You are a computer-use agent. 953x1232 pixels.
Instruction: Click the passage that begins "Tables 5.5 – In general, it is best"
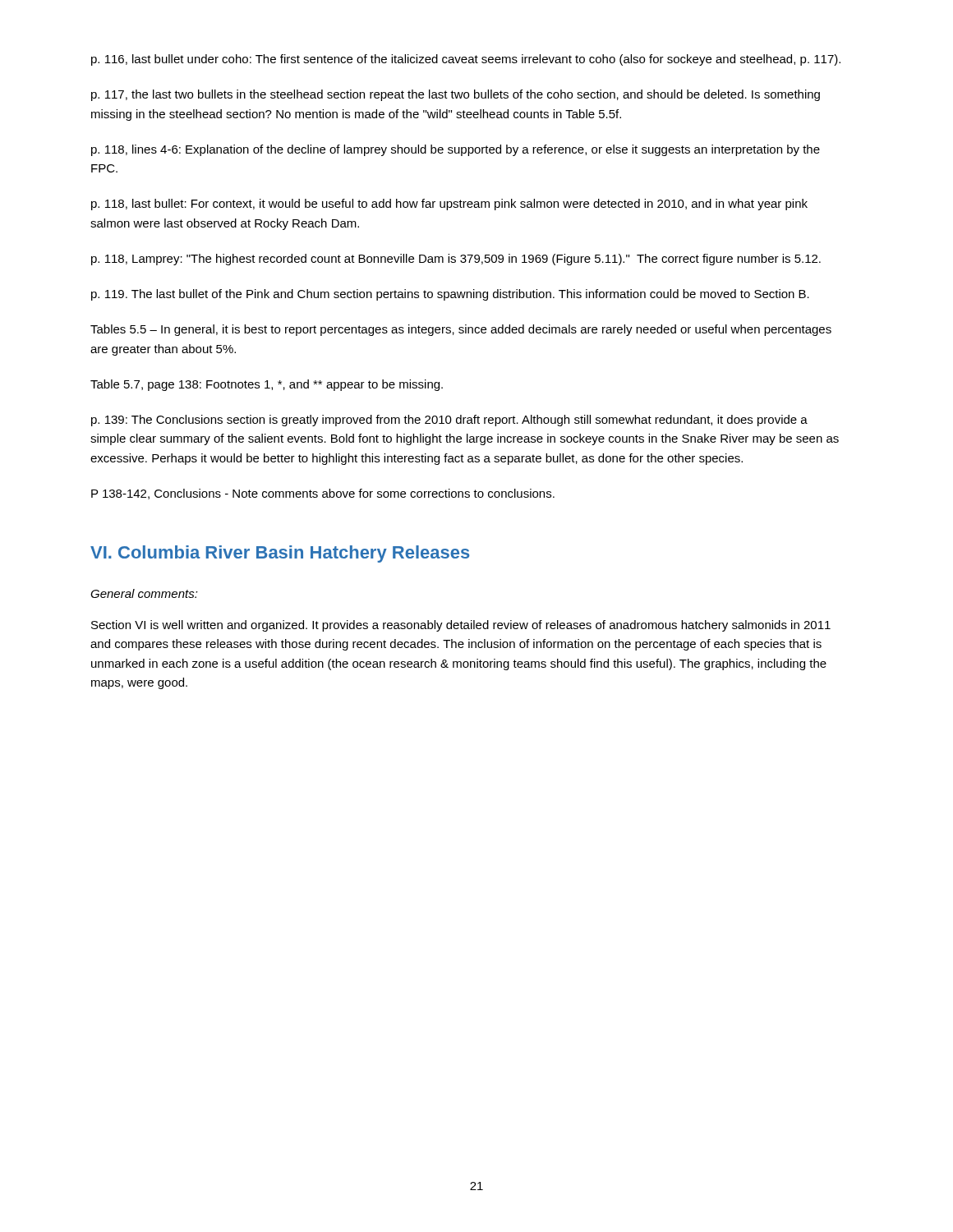461,339
